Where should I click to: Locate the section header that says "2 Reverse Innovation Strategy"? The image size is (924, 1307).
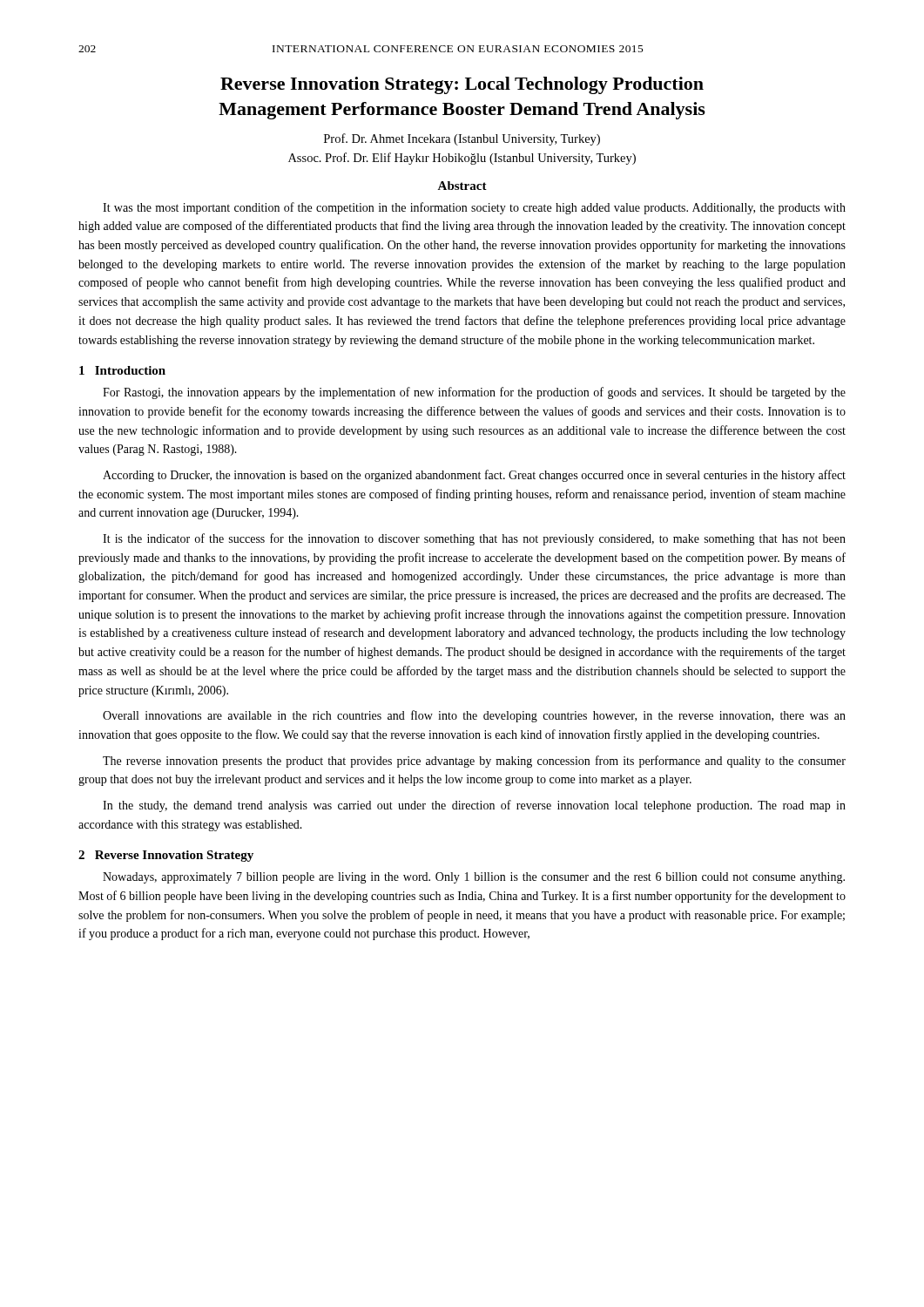click(x=166, y=855)
